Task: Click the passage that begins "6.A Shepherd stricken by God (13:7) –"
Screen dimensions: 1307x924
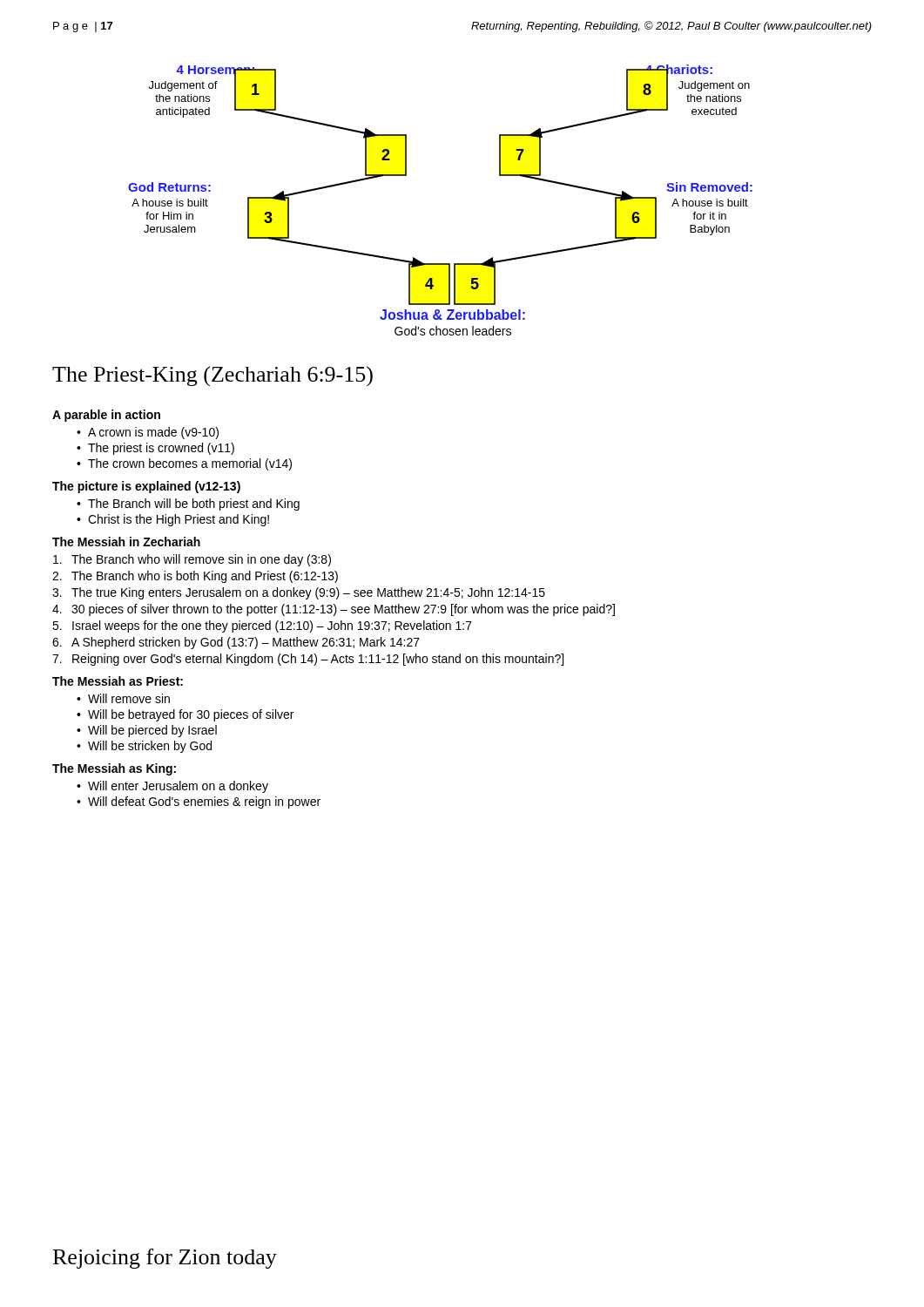Action: pos(236,642)
